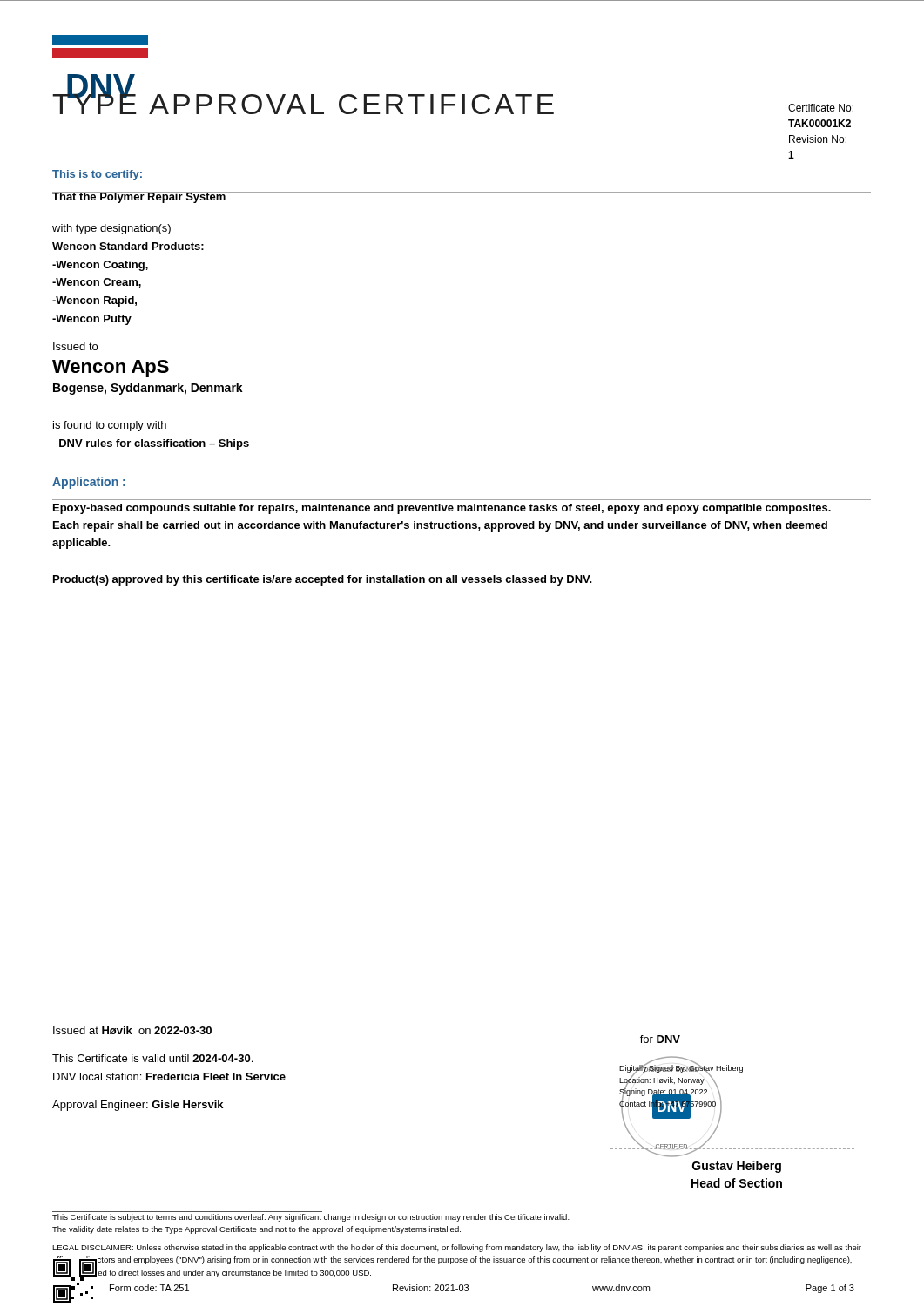Click on the text block with the text "is found to comply with"
Screen dimensions: 1307x924
click(x=151, y=434)
